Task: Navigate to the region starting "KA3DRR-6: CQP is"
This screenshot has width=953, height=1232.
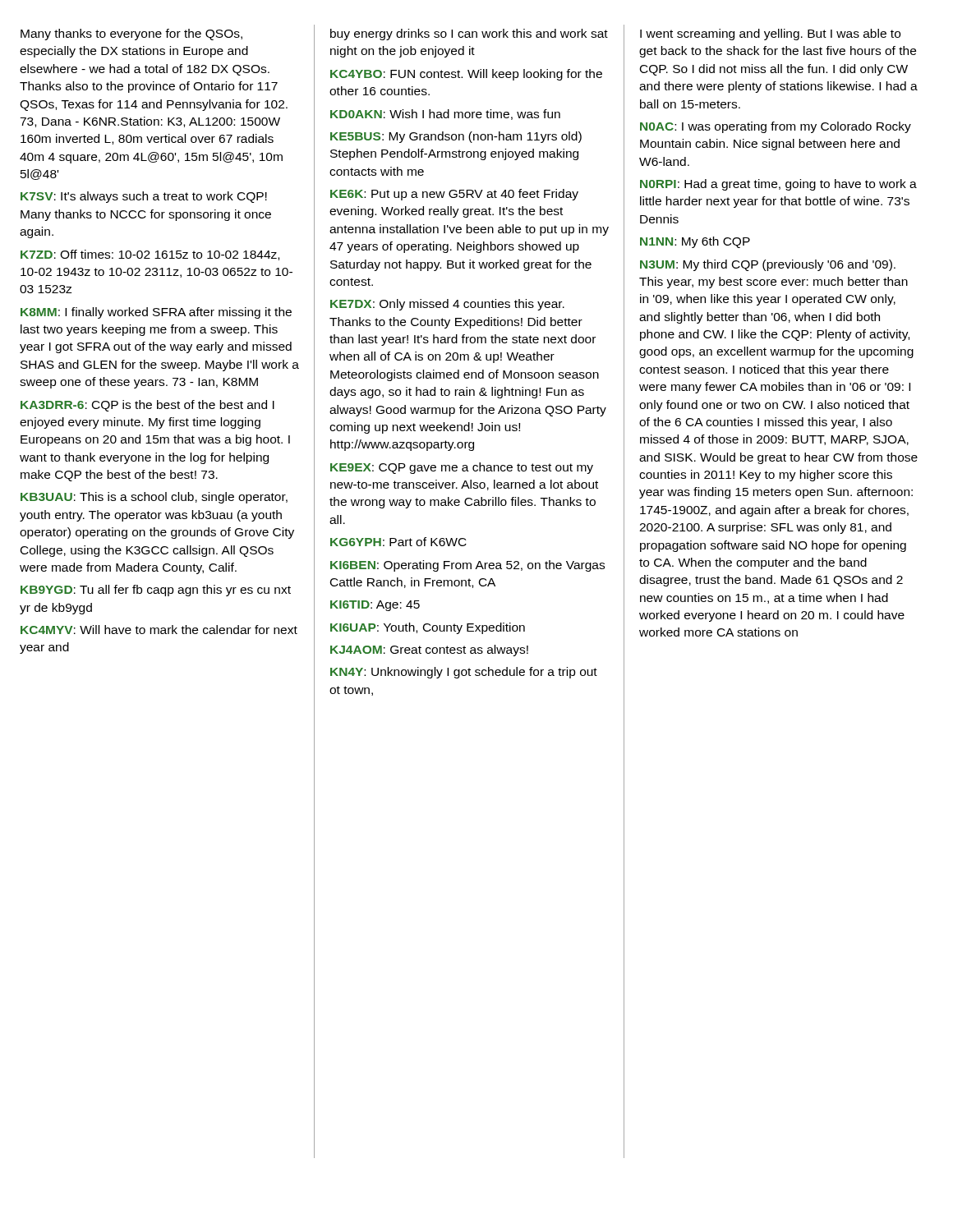Action: [x=159, y=439]
